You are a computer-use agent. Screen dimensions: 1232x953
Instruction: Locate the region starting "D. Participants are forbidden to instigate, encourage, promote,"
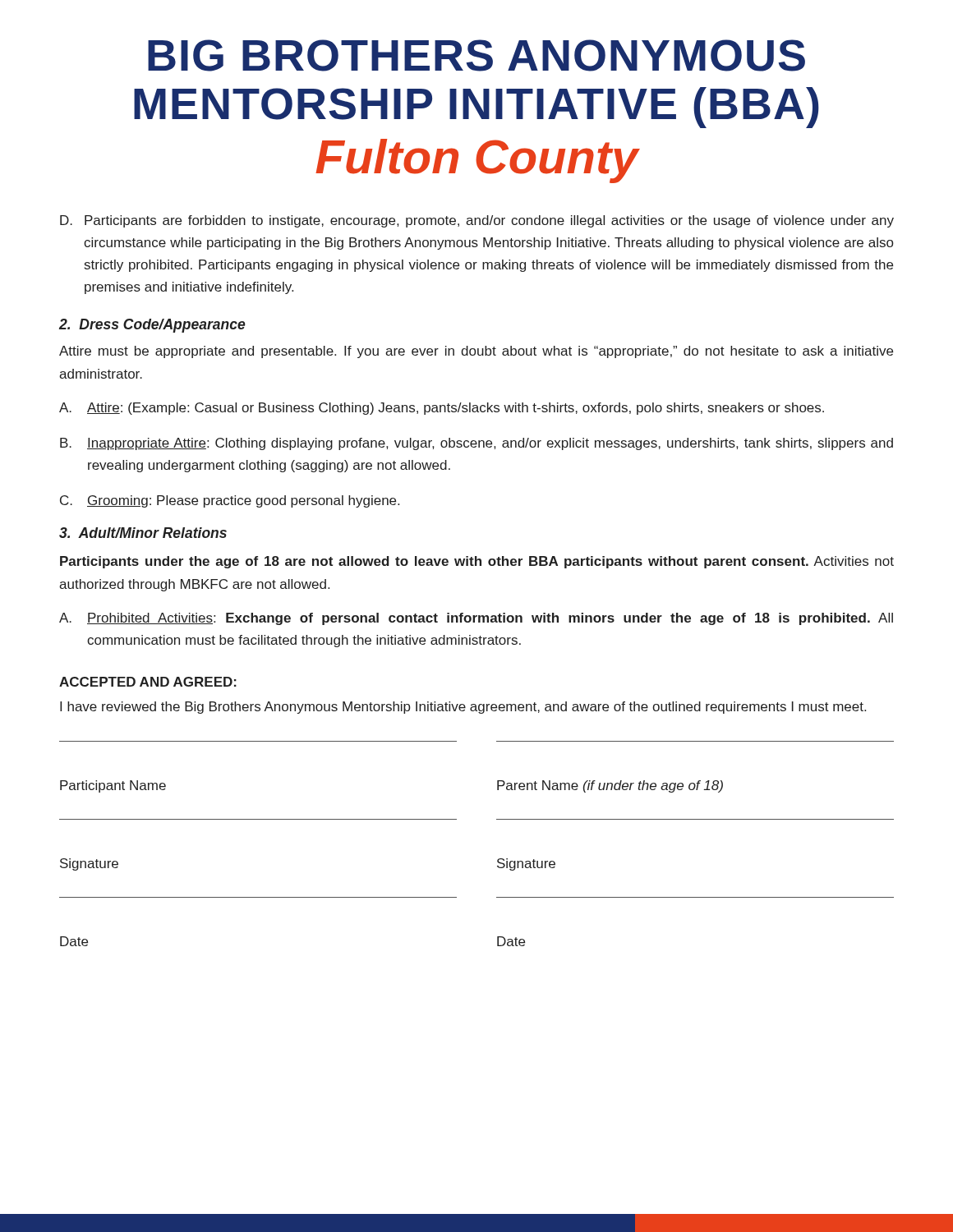point(476,254)
